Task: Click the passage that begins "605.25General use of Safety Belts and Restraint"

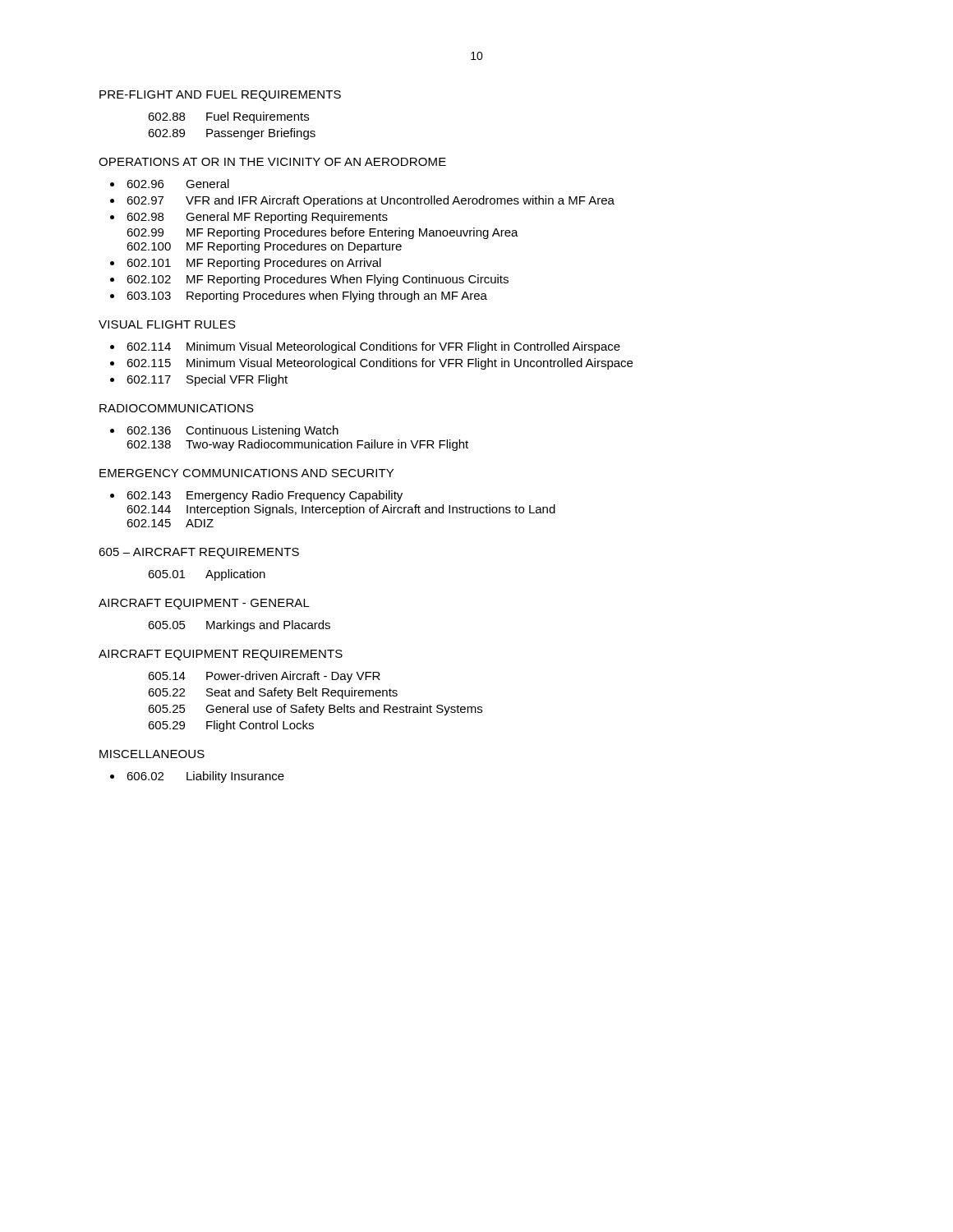Action: [315, 708]
